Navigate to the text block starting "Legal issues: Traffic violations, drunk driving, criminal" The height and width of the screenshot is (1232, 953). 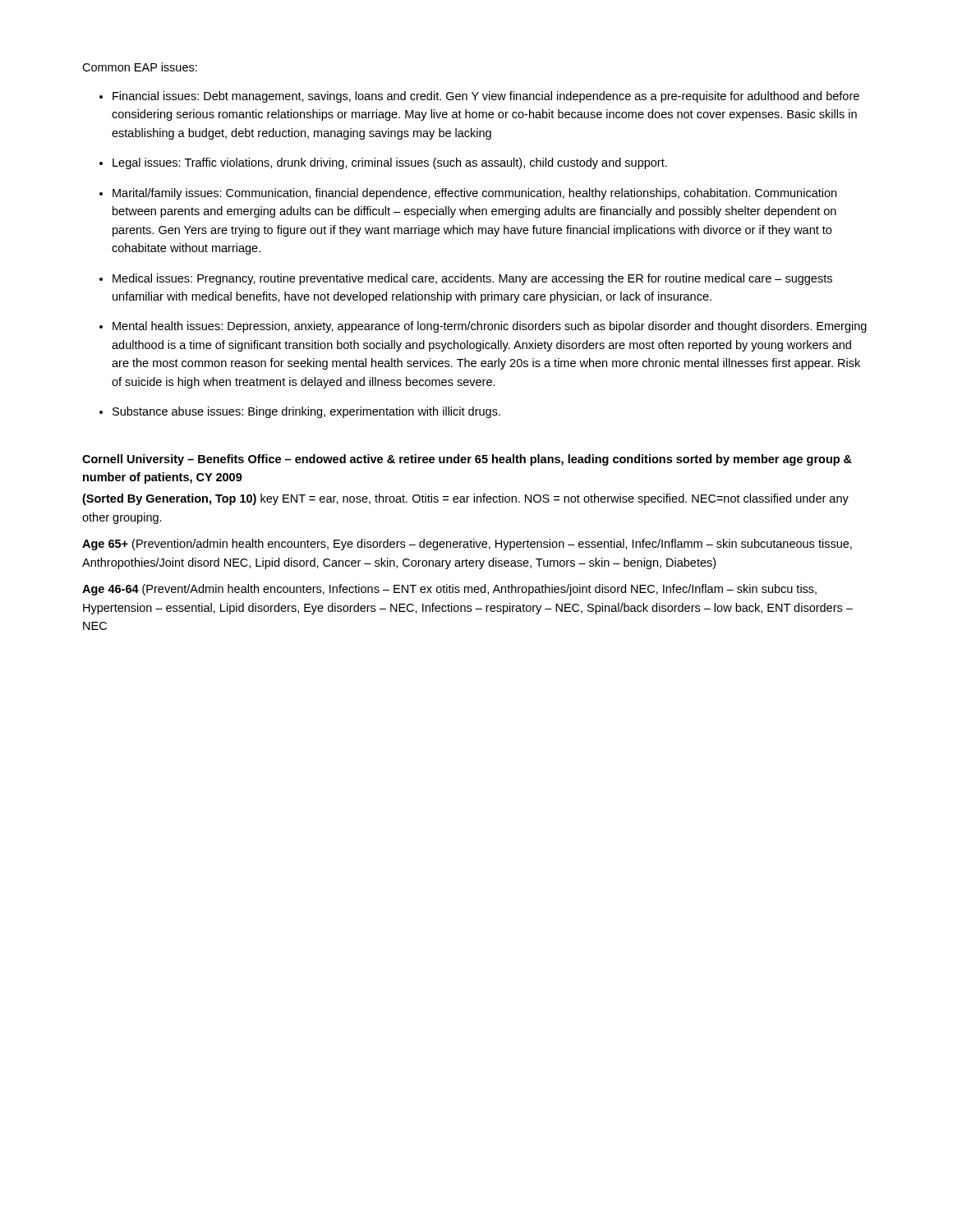[x=390, y=163]
